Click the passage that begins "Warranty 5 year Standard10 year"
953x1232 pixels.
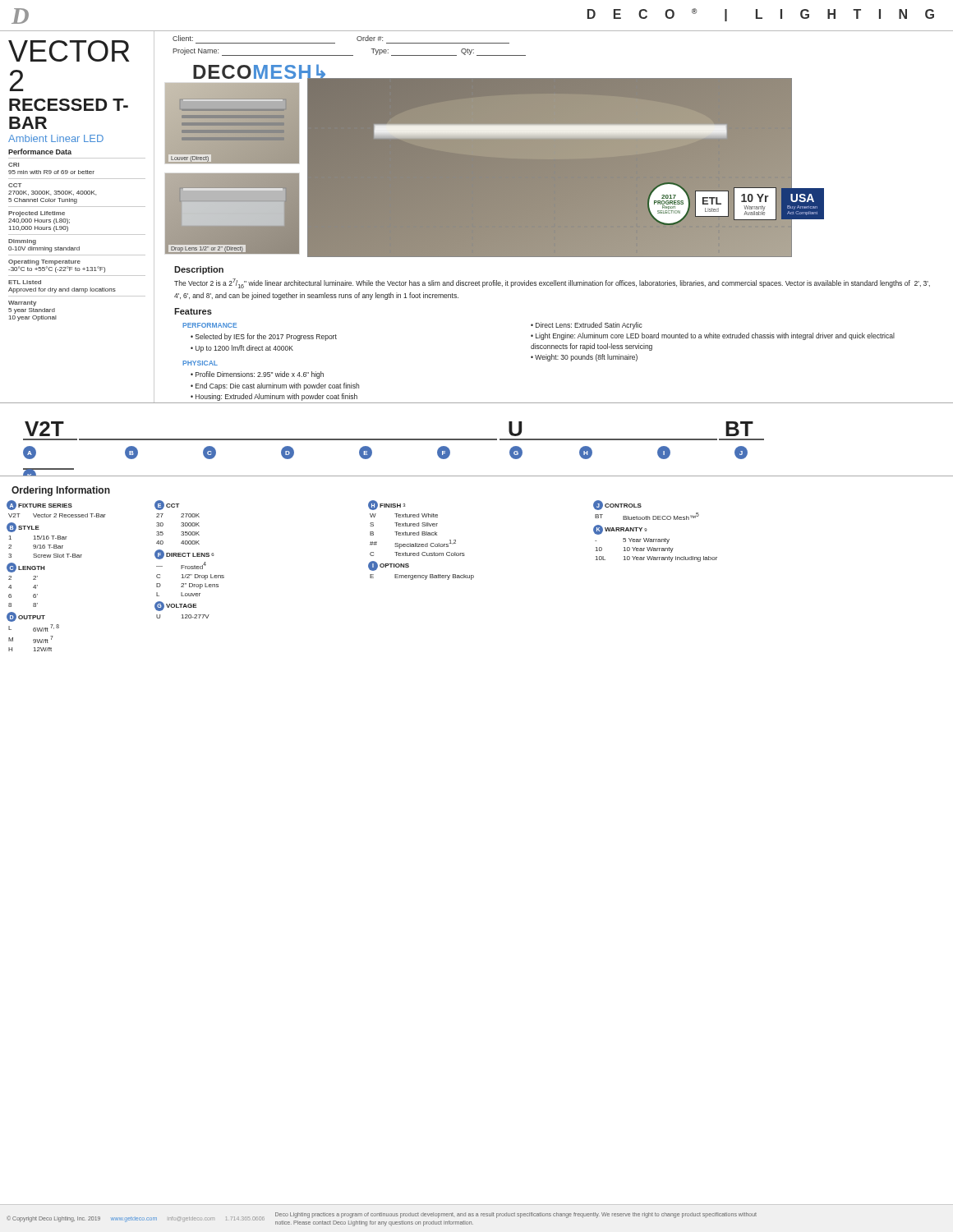(22, 303)
